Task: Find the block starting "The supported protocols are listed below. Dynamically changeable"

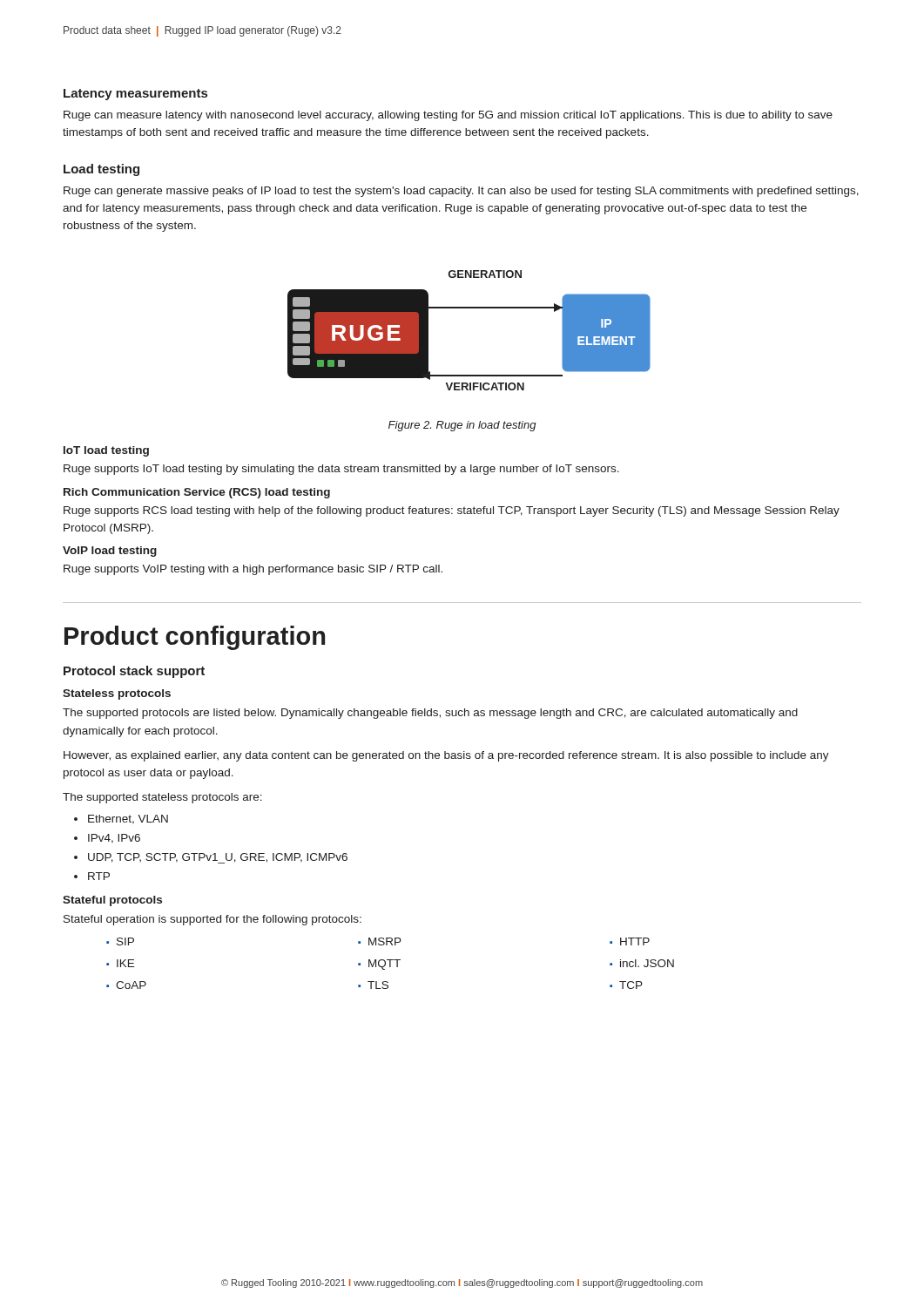Action: point(430,721)
